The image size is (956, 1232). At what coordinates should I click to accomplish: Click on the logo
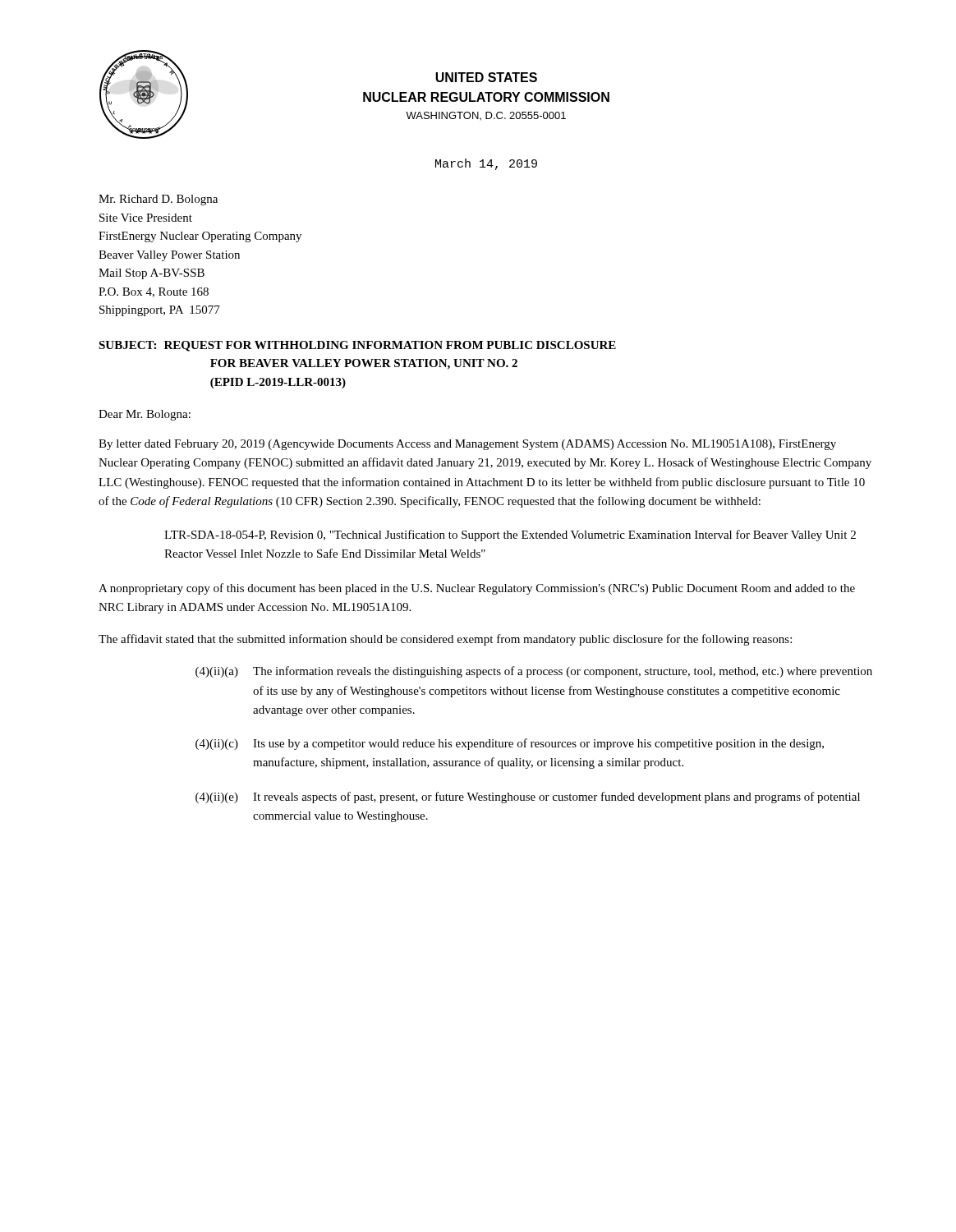click(148, 96)
